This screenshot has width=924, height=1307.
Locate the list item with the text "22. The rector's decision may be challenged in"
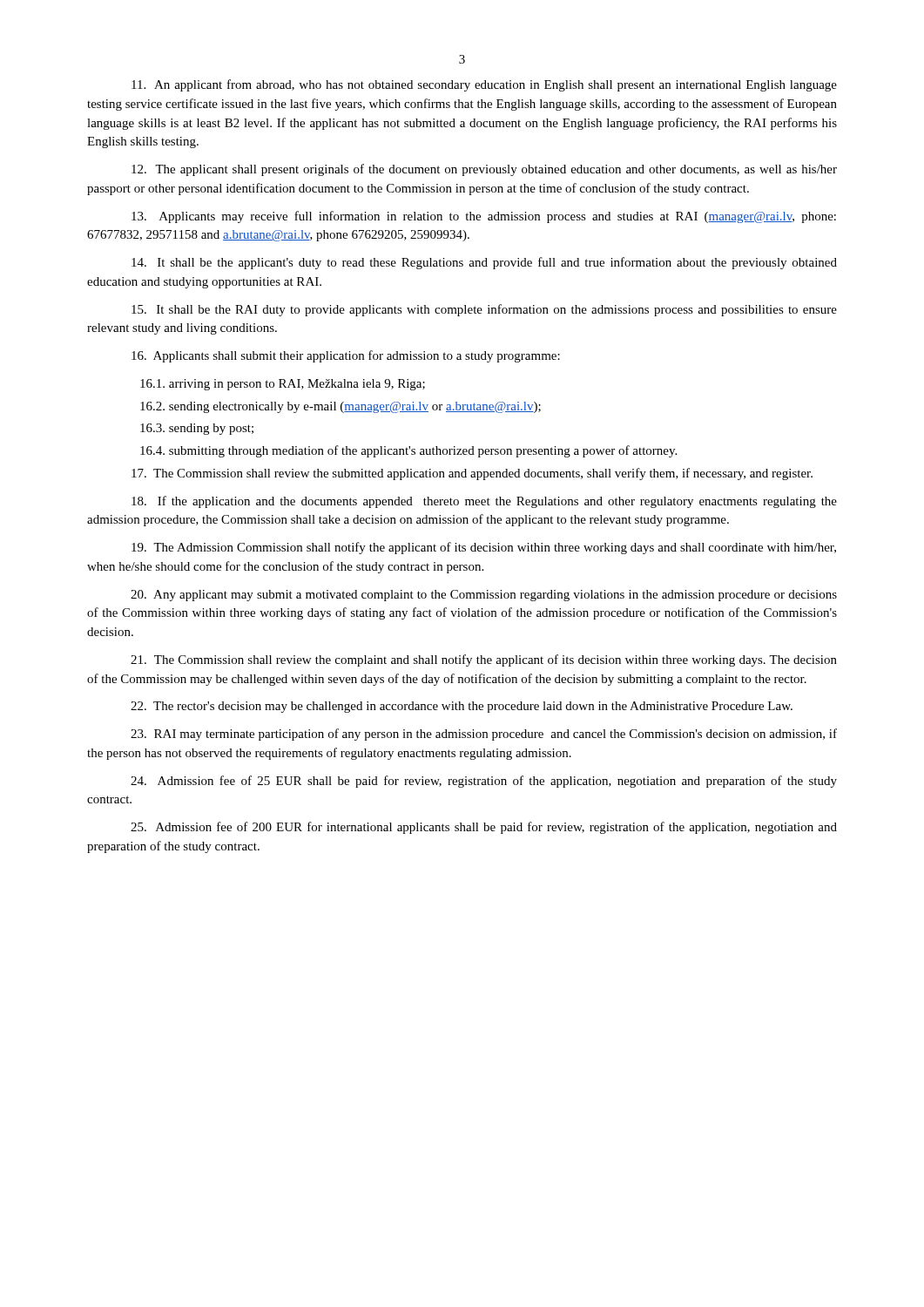tap(462, 706)
